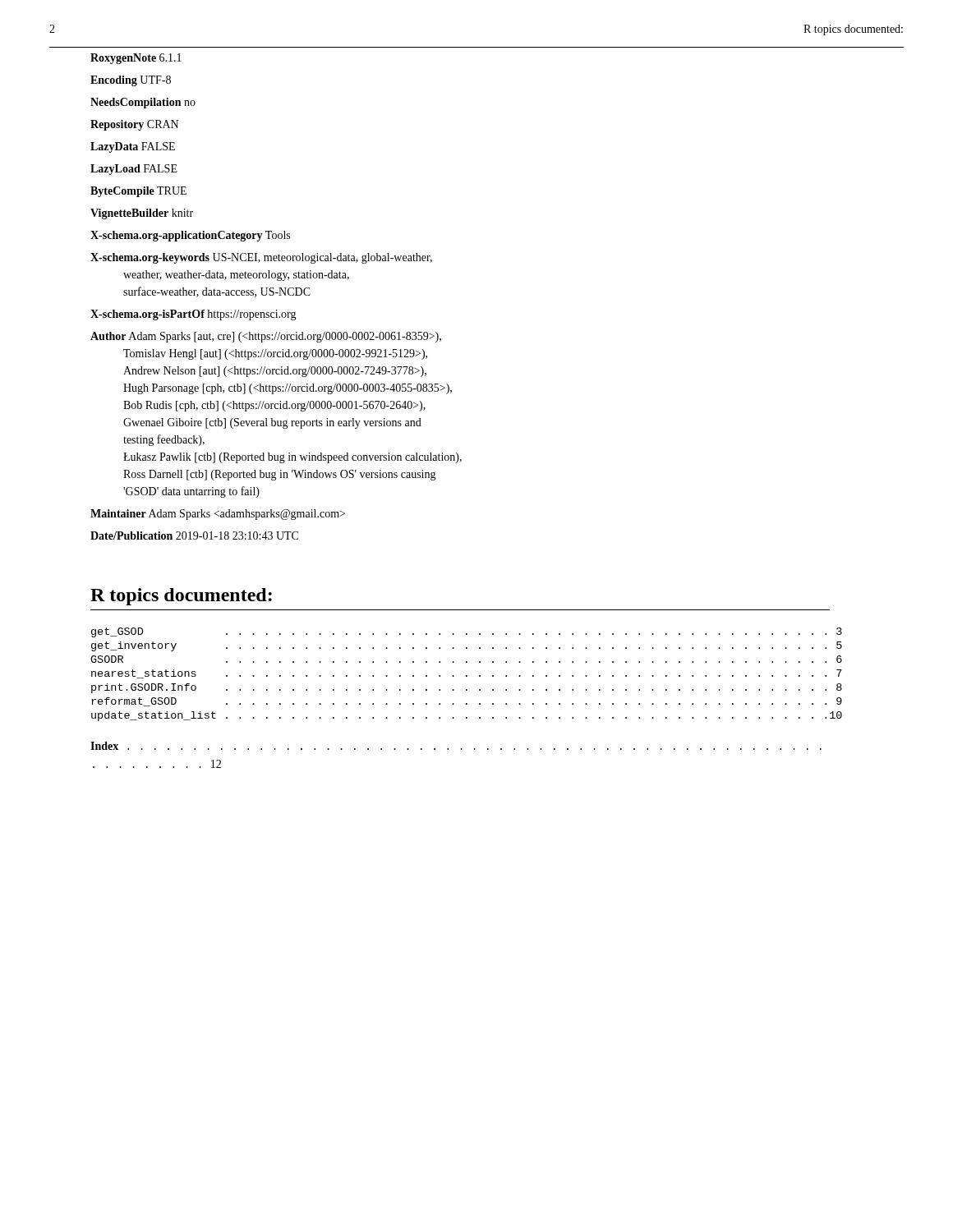This screenshot has height=1232, width=953.
Task: Find the text with the text "Repository CRAN"
Action: 135,124
